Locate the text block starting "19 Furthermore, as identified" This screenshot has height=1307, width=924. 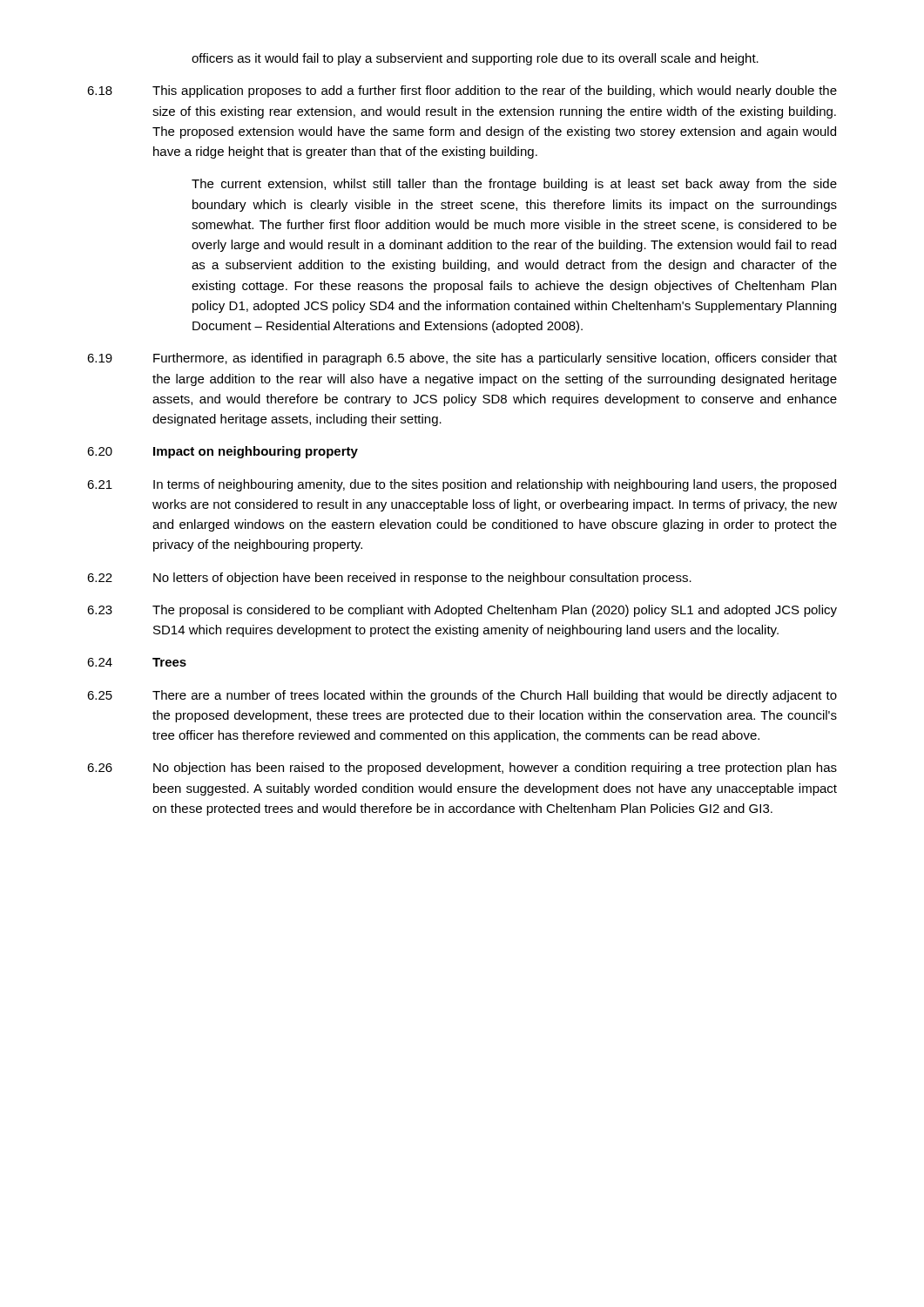pos(462,388)
